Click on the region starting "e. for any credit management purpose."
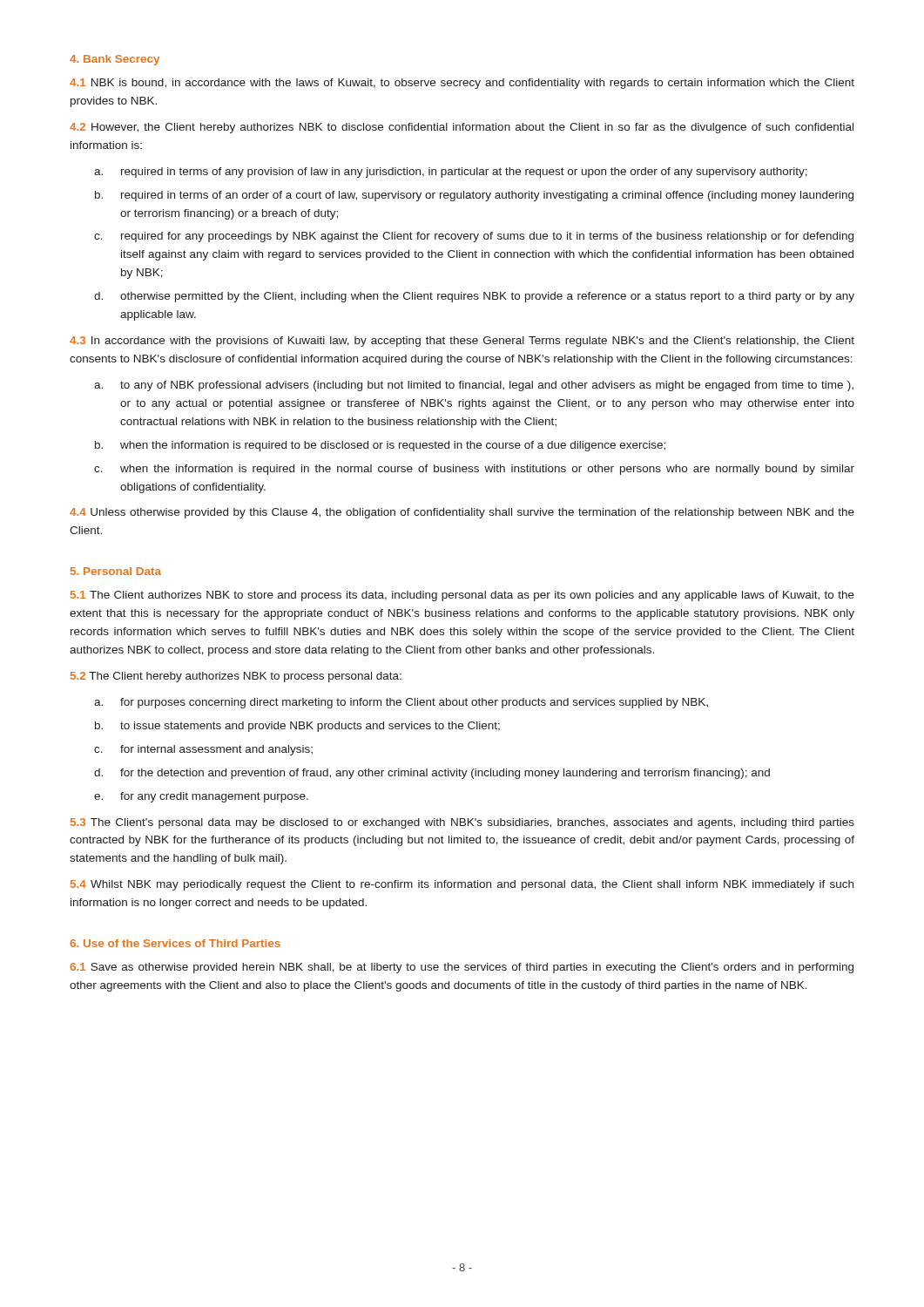This screenshot has width=924, height=1307. tap(201, 797)
